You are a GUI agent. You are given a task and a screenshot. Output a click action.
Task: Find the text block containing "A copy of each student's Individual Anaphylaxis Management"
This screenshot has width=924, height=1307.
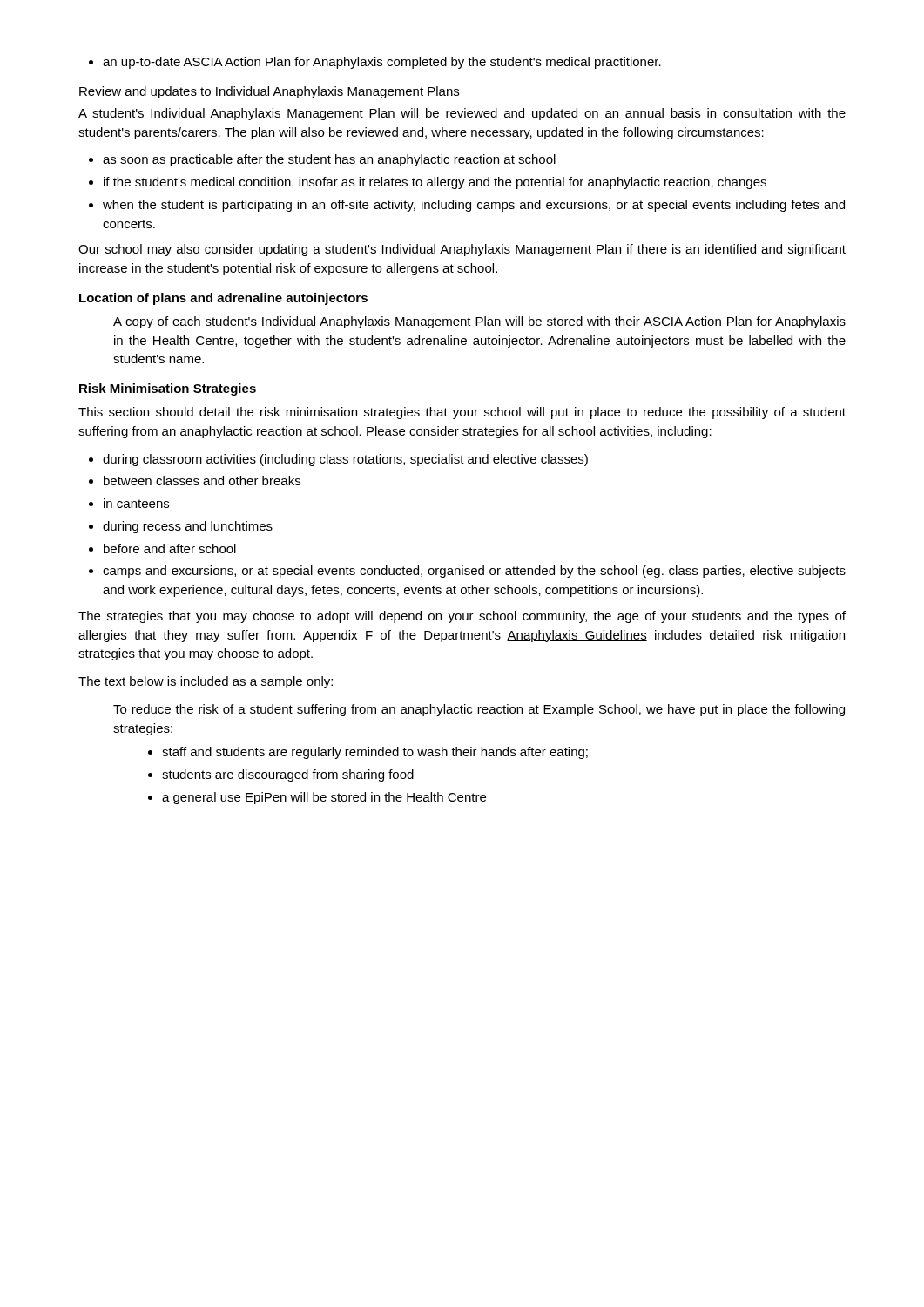tap(479, 340)
